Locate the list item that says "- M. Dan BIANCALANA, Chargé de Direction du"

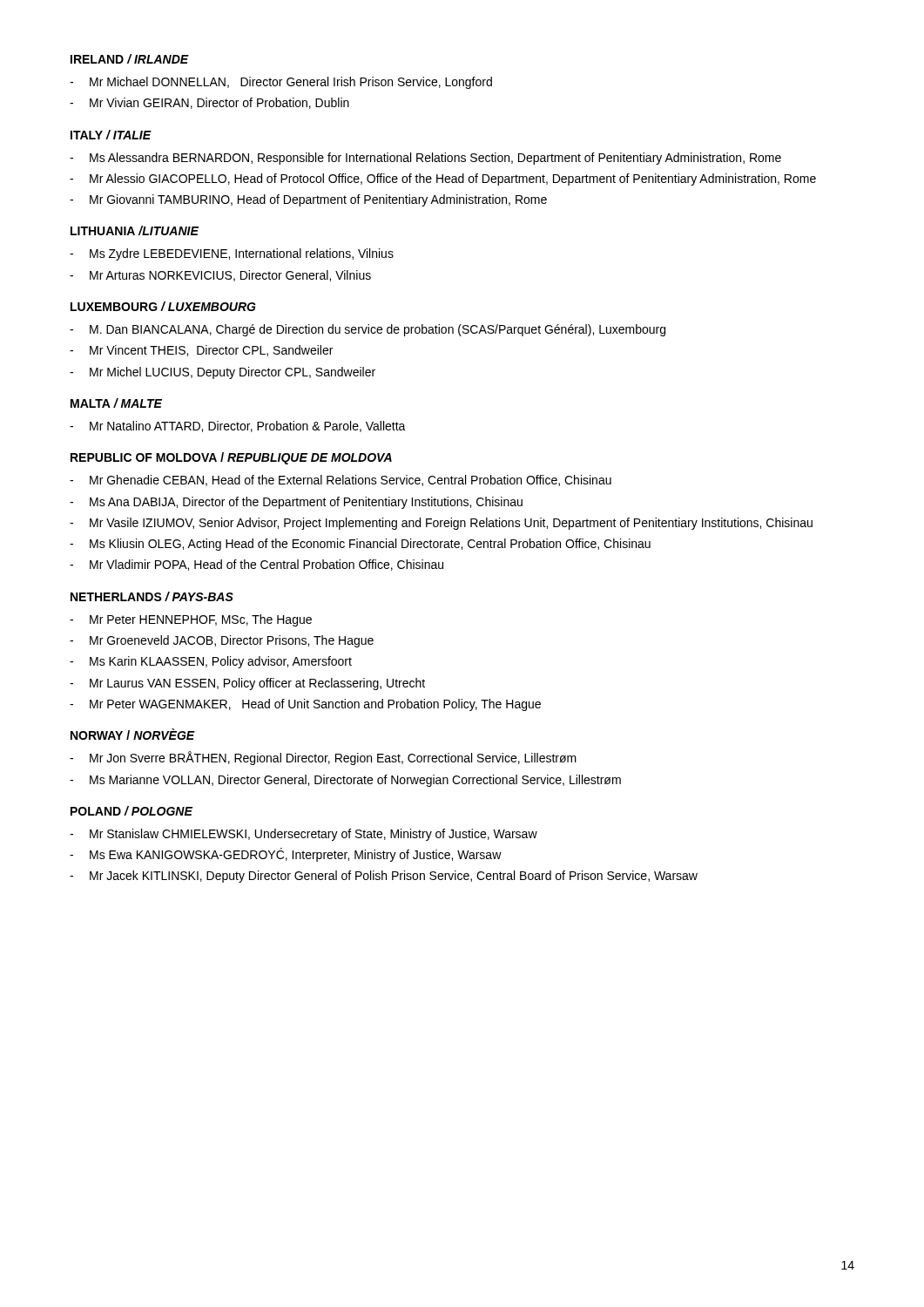point(462,330)
